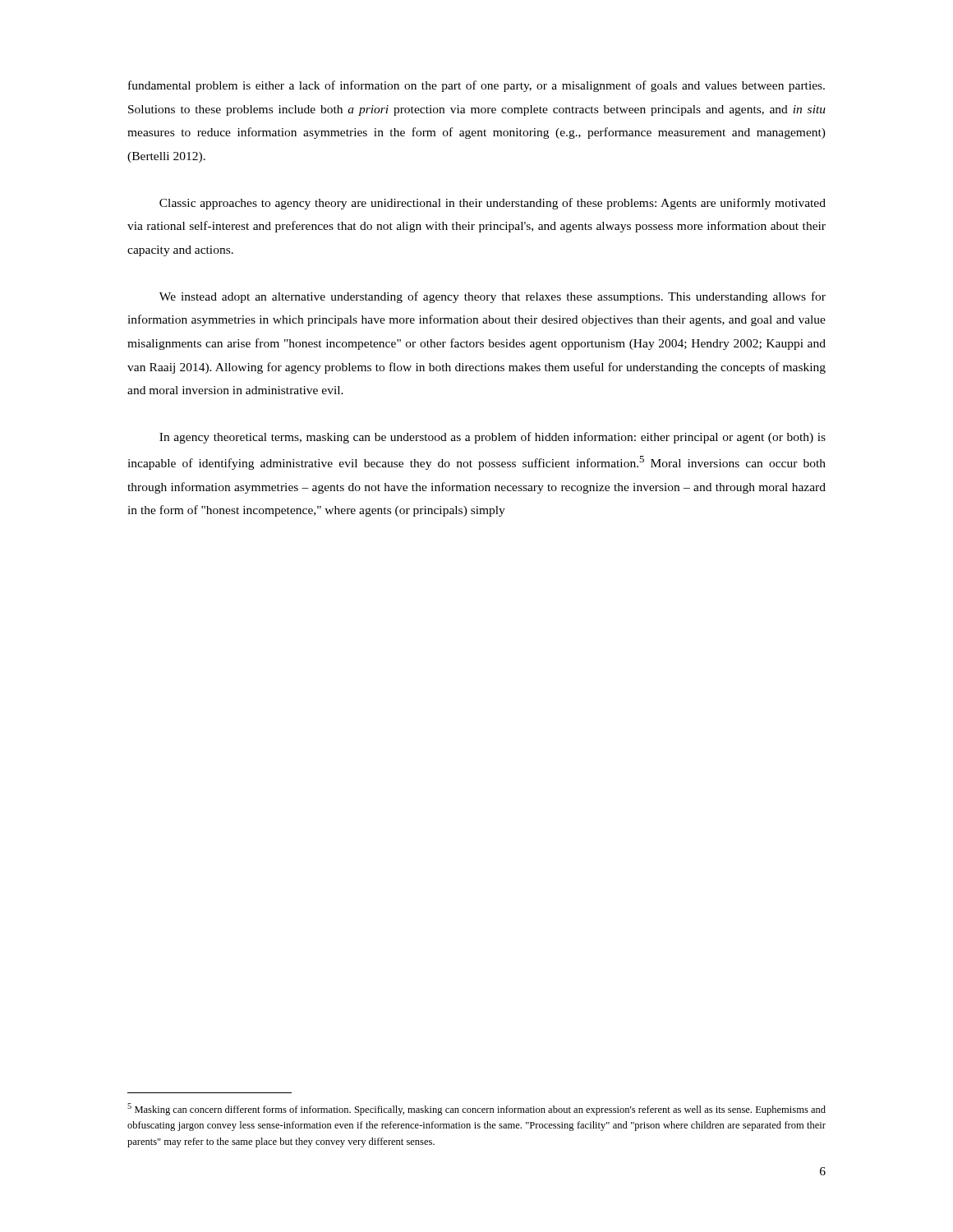
Task: Click on the text block that reads "In agency theoretical terms, masking"
Action: (476, 473)
